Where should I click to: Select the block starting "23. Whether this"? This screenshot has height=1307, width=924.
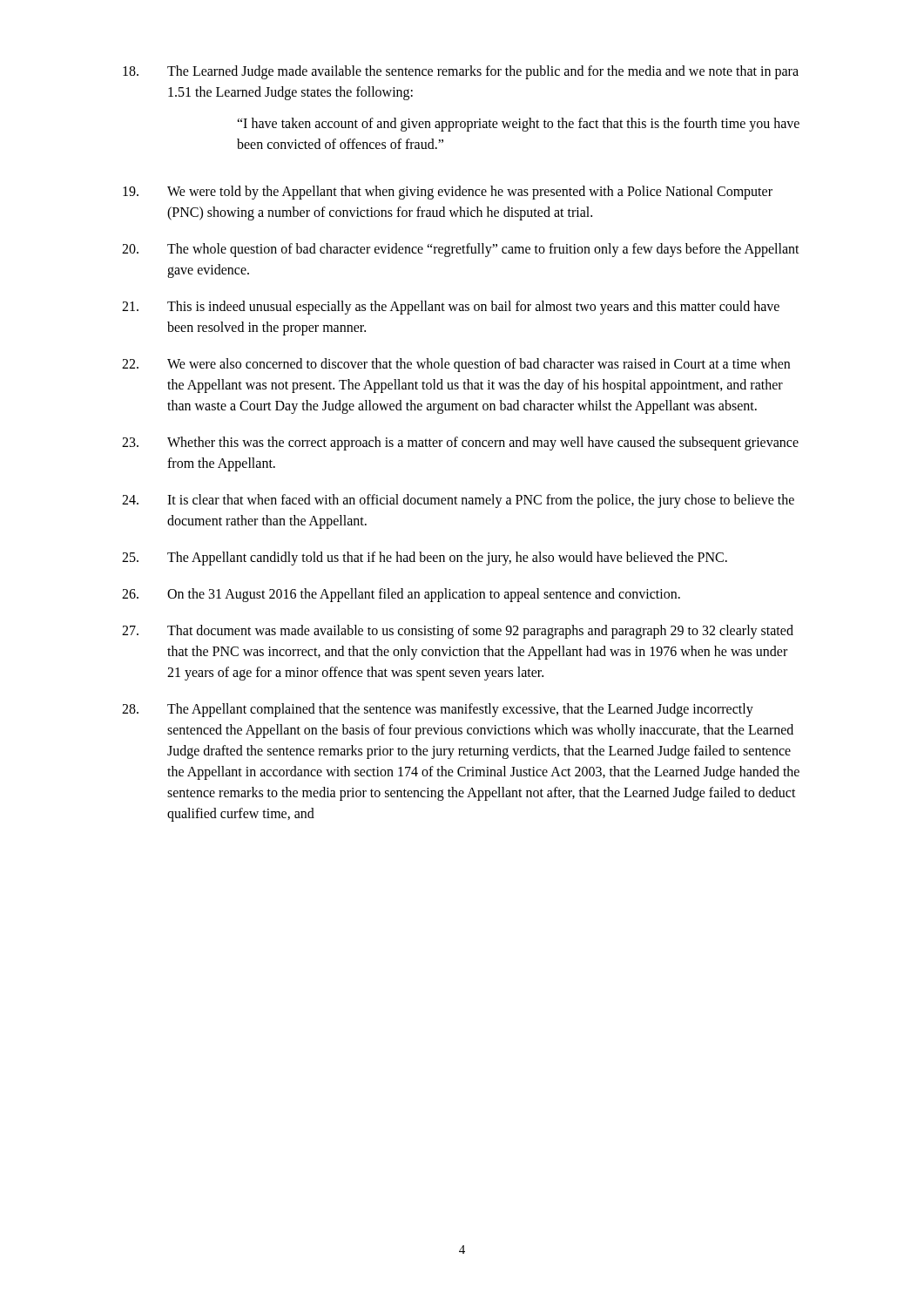click(462, 453)
